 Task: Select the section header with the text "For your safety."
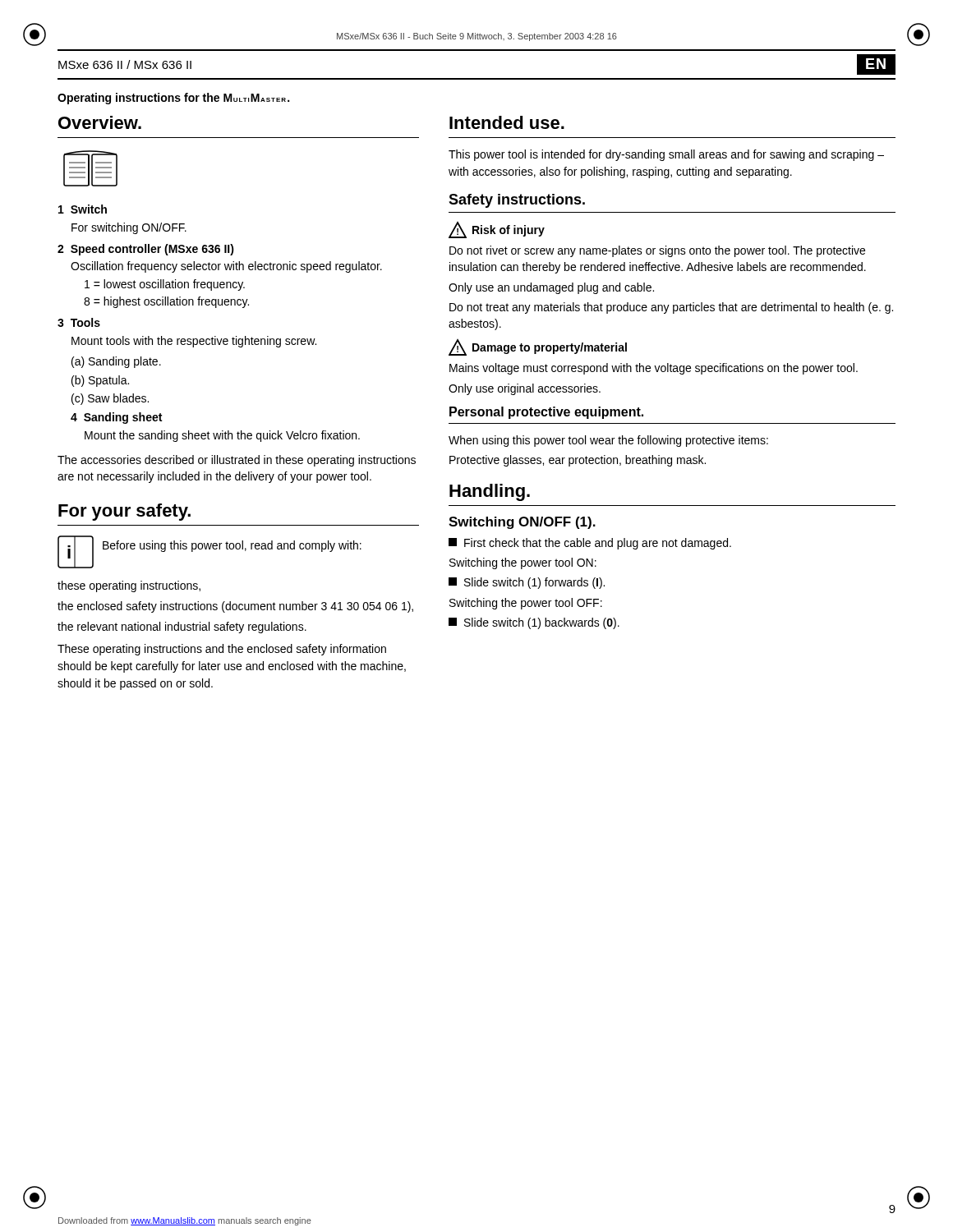[238, 513]
